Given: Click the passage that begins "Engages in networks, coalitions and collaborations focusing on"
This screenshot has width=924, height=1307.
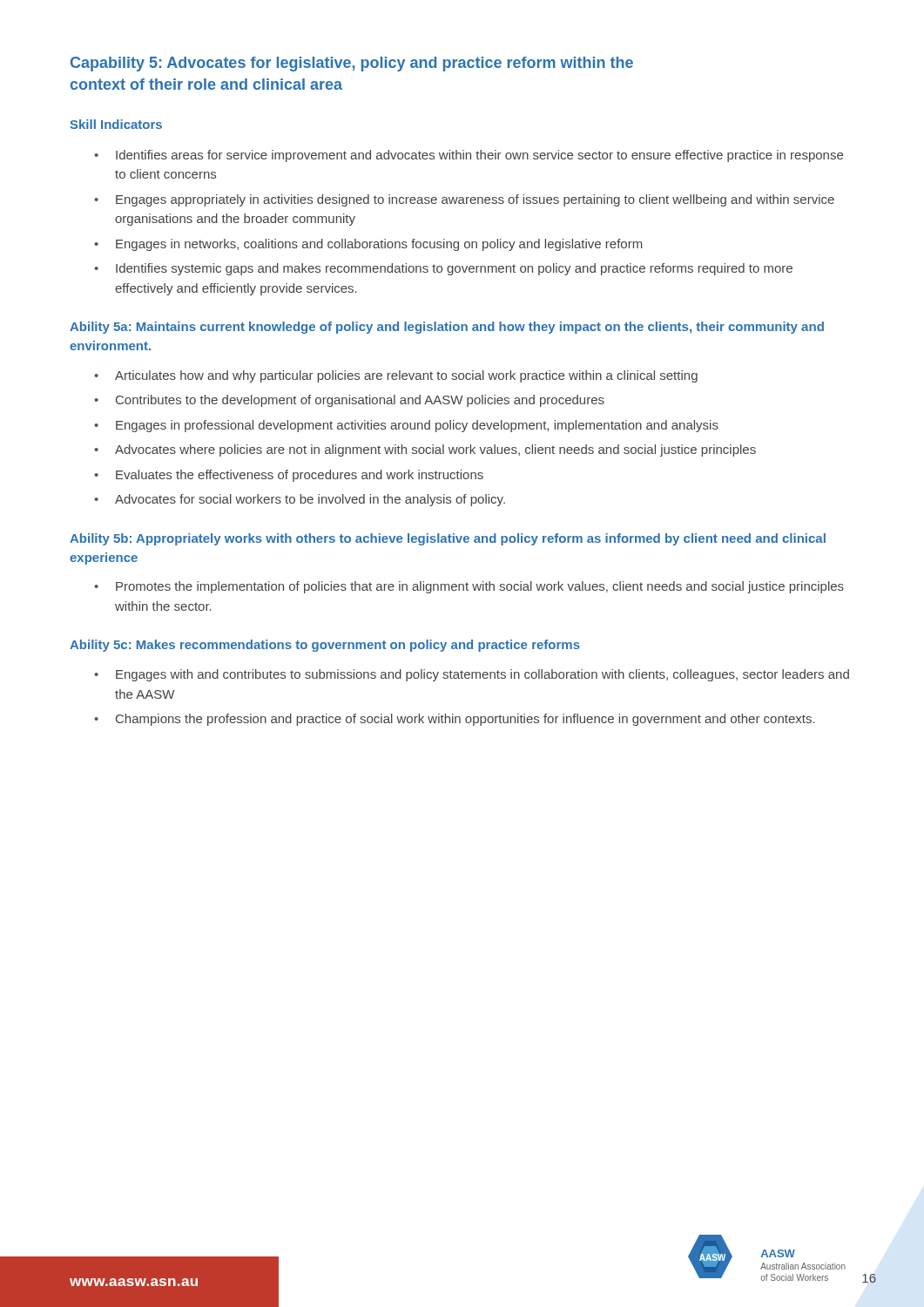Looking at the screenshot, I should pos(379,243).
